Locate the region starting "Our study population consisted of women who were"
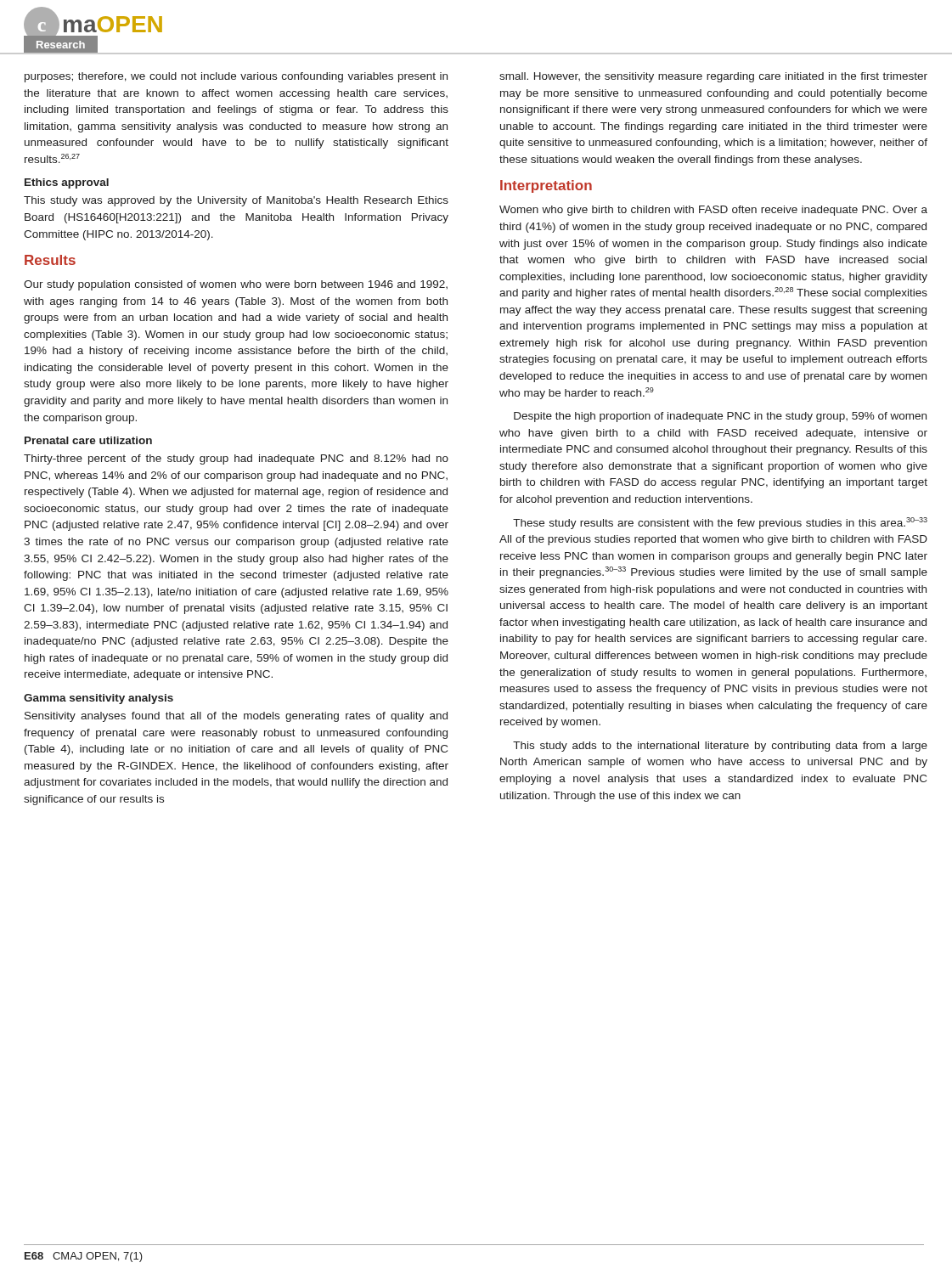 [x=236, y=351]
